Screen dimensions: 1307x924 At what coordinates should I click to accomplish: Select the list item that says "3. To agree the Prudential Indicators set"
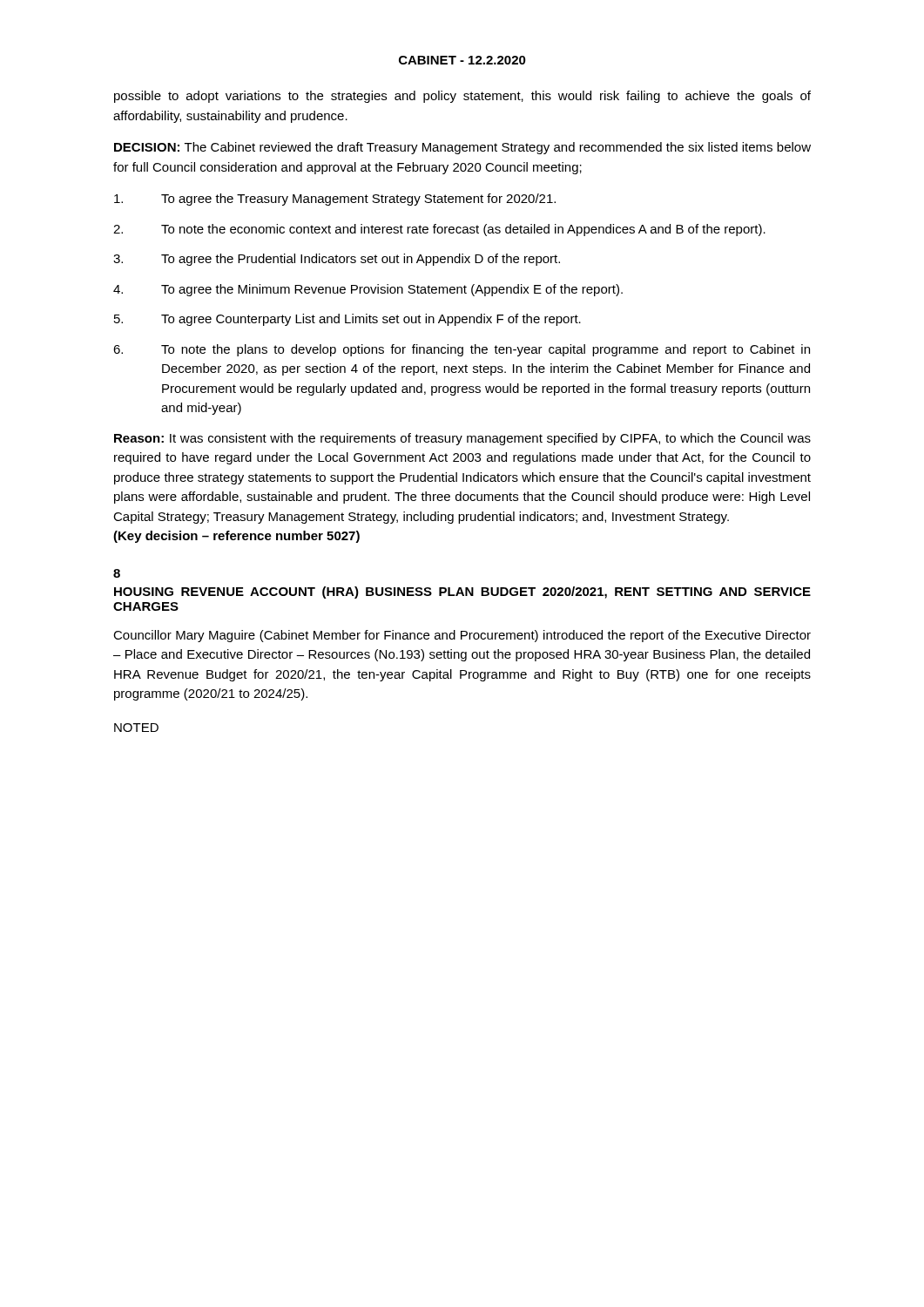462,259
